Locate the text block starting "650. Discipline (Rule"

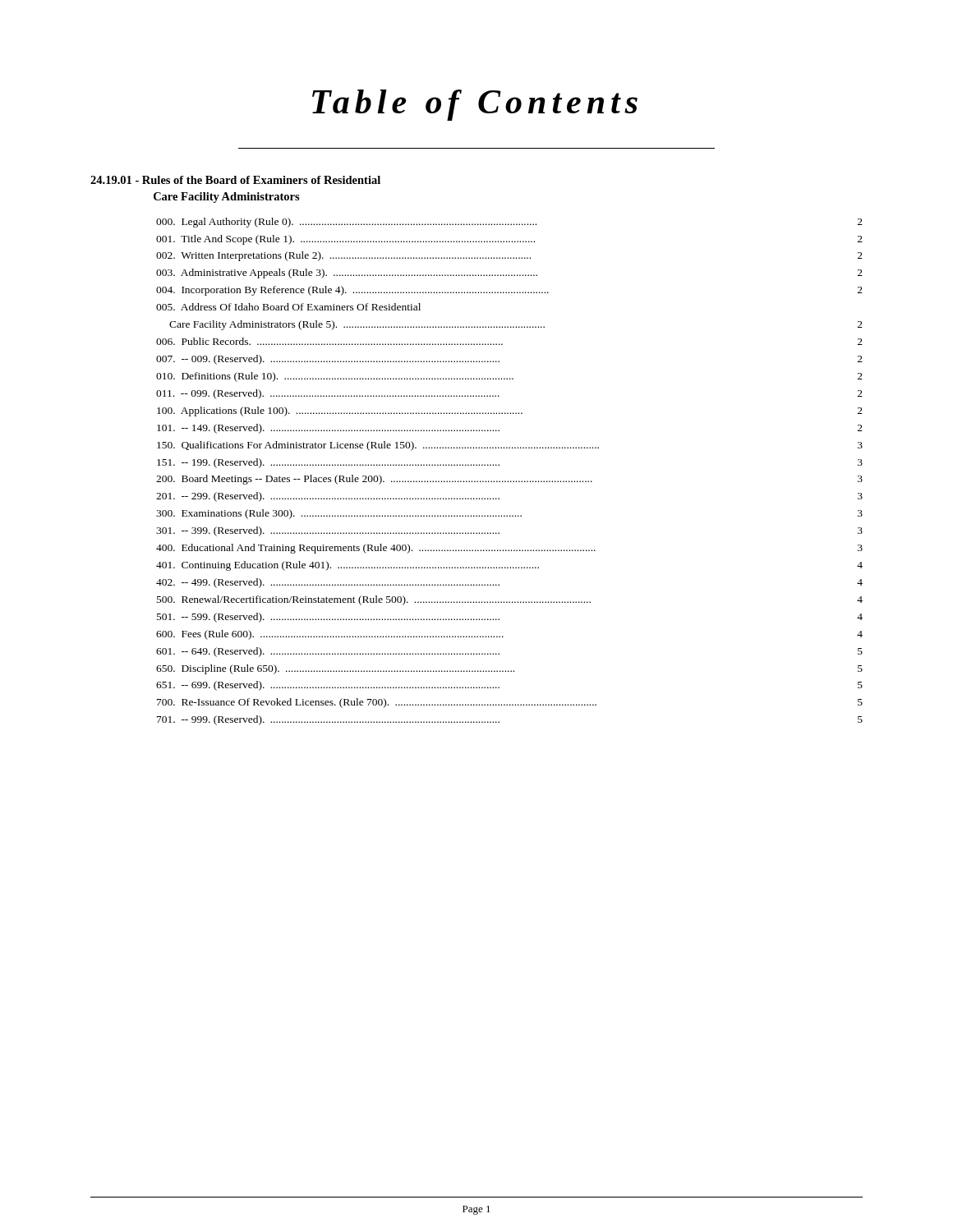pyautogui.click(x=509, y=669)
